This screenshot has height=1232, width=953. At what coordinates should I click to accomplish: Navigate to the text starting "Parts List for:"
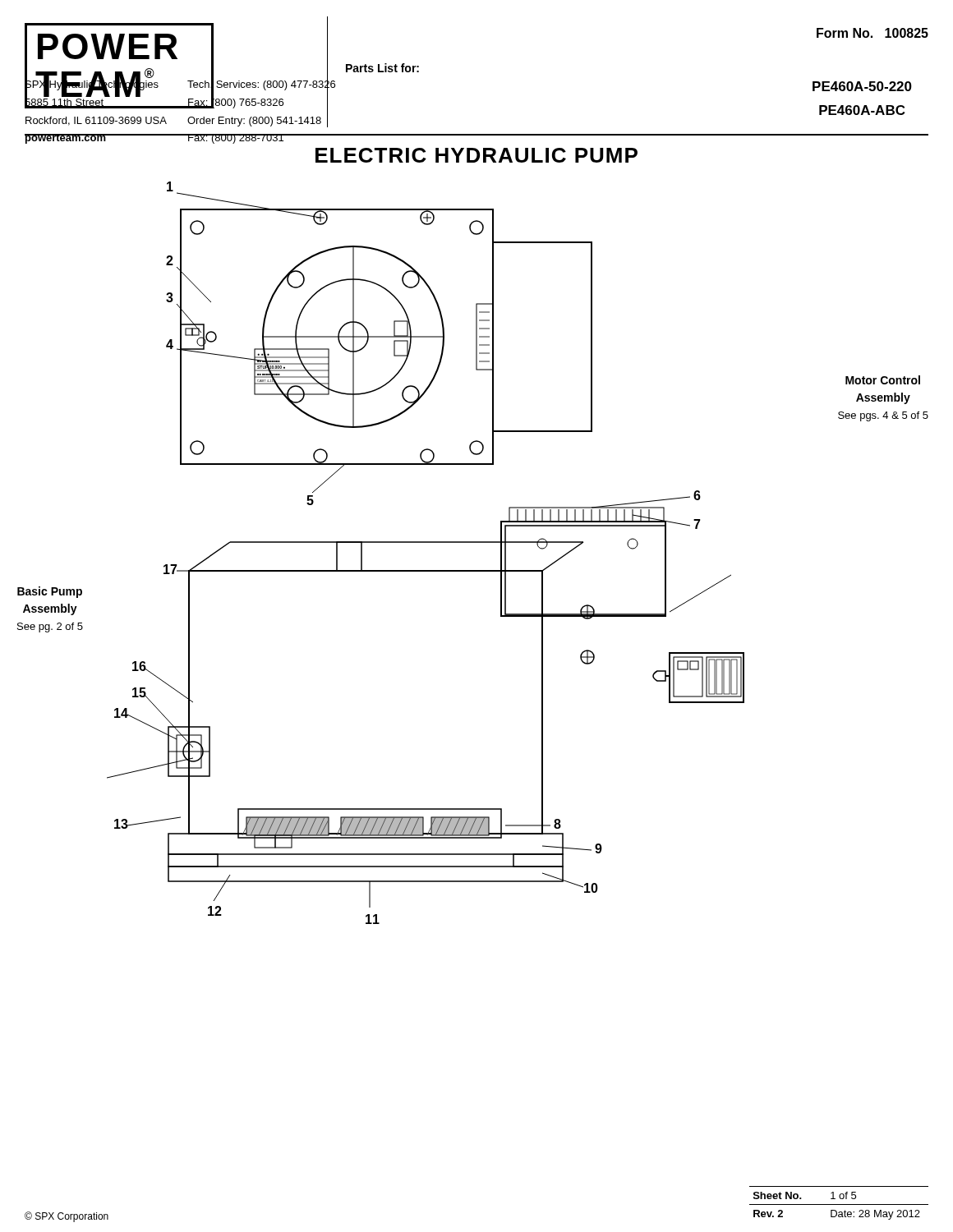point(382,68)
